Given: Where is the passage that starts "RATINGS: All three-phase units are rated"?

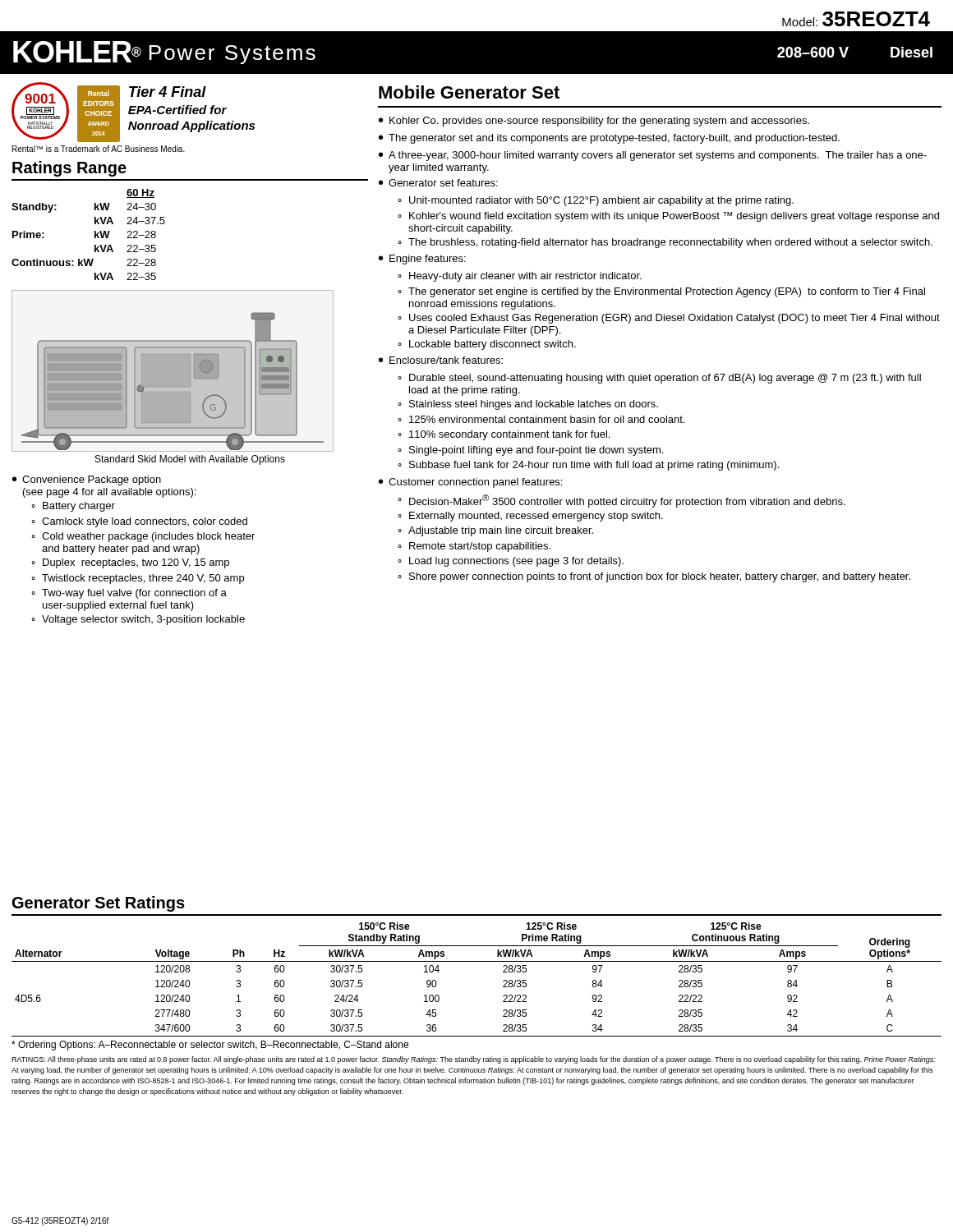Looking at the screenshot, I should pos(473,1076).
